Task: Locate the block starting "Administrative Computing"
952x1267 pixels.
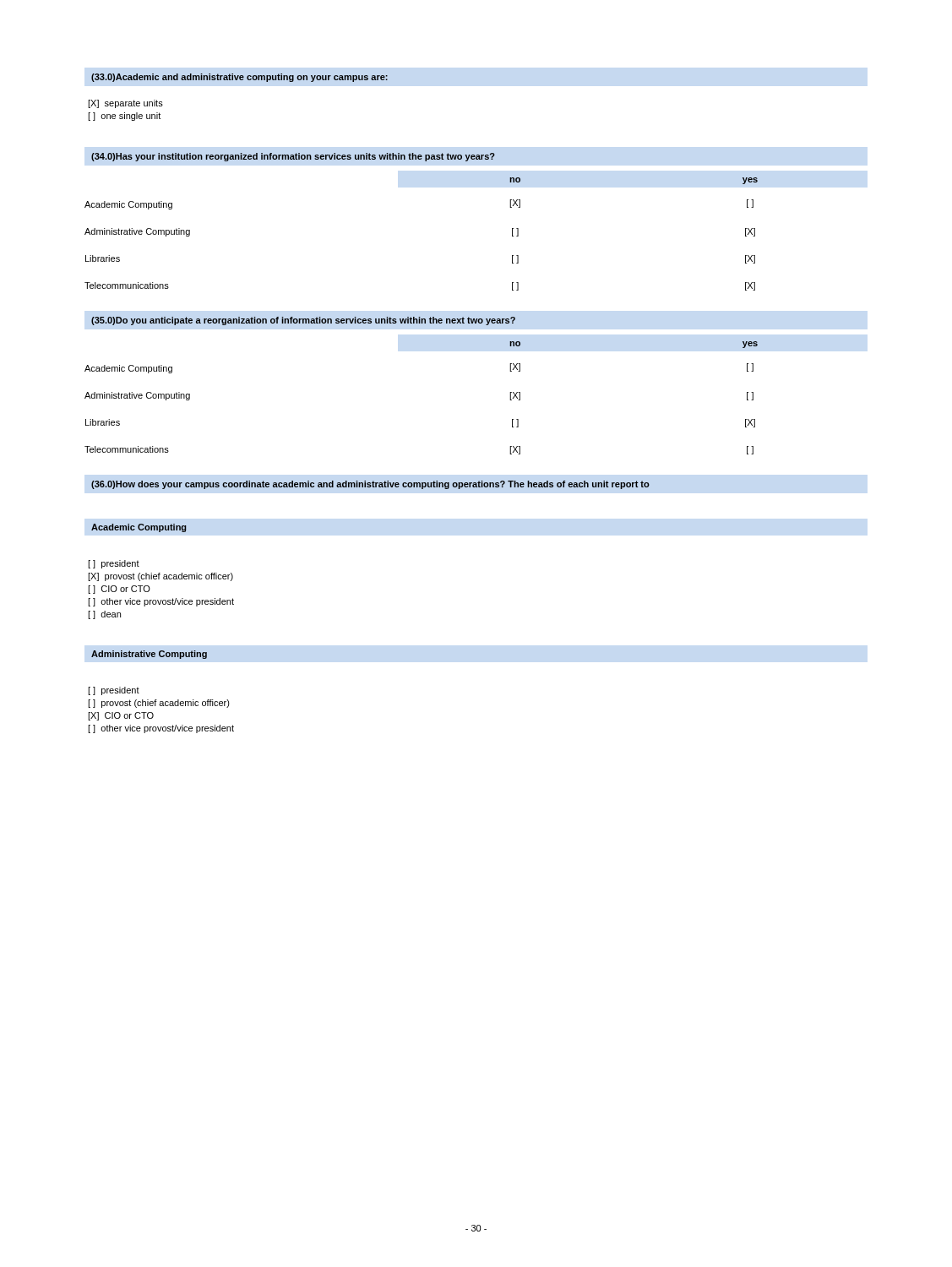Action: tap(149, 654)
